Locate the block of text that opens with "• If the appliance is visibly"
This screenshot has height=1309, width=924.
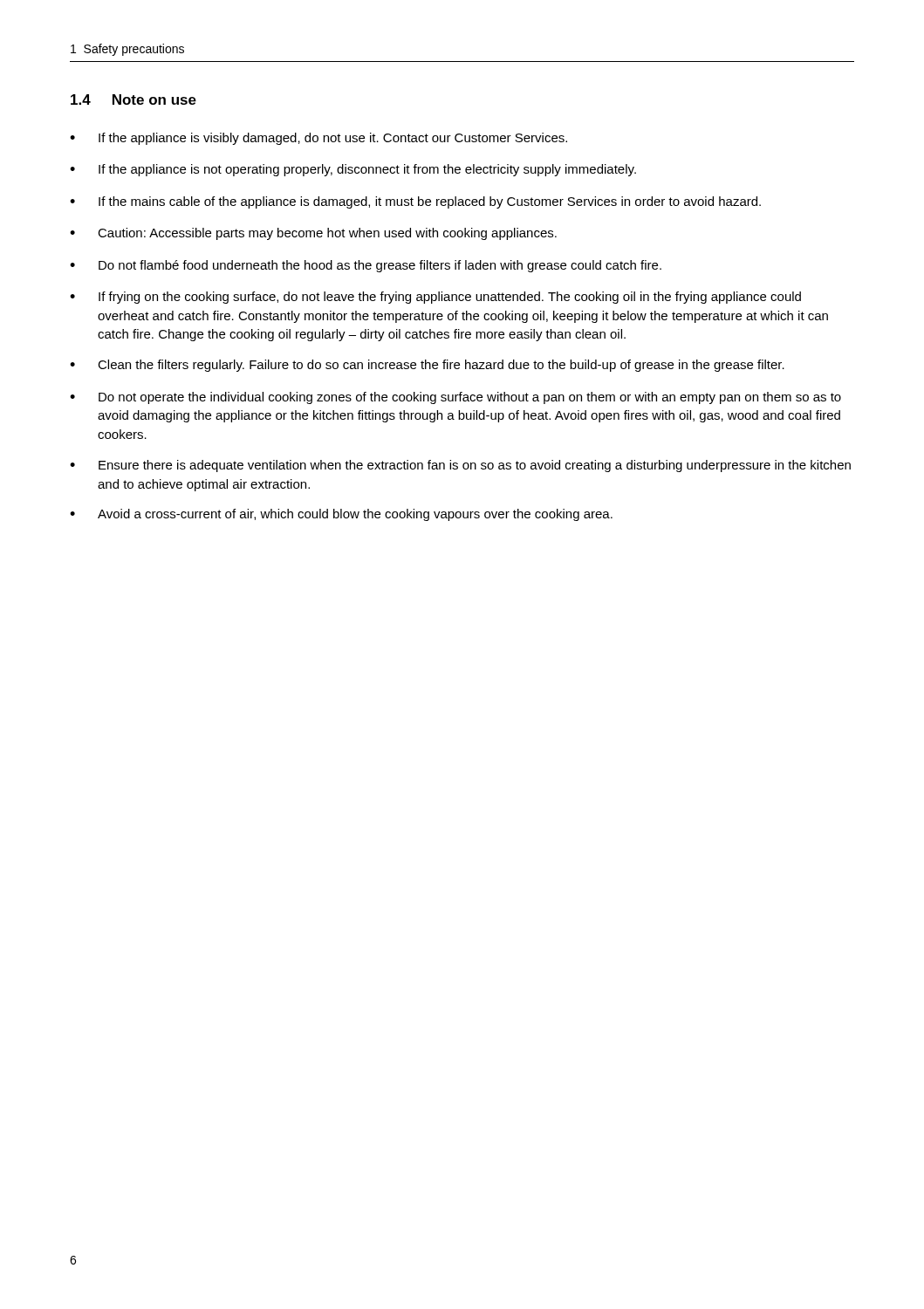coord(462,138)
